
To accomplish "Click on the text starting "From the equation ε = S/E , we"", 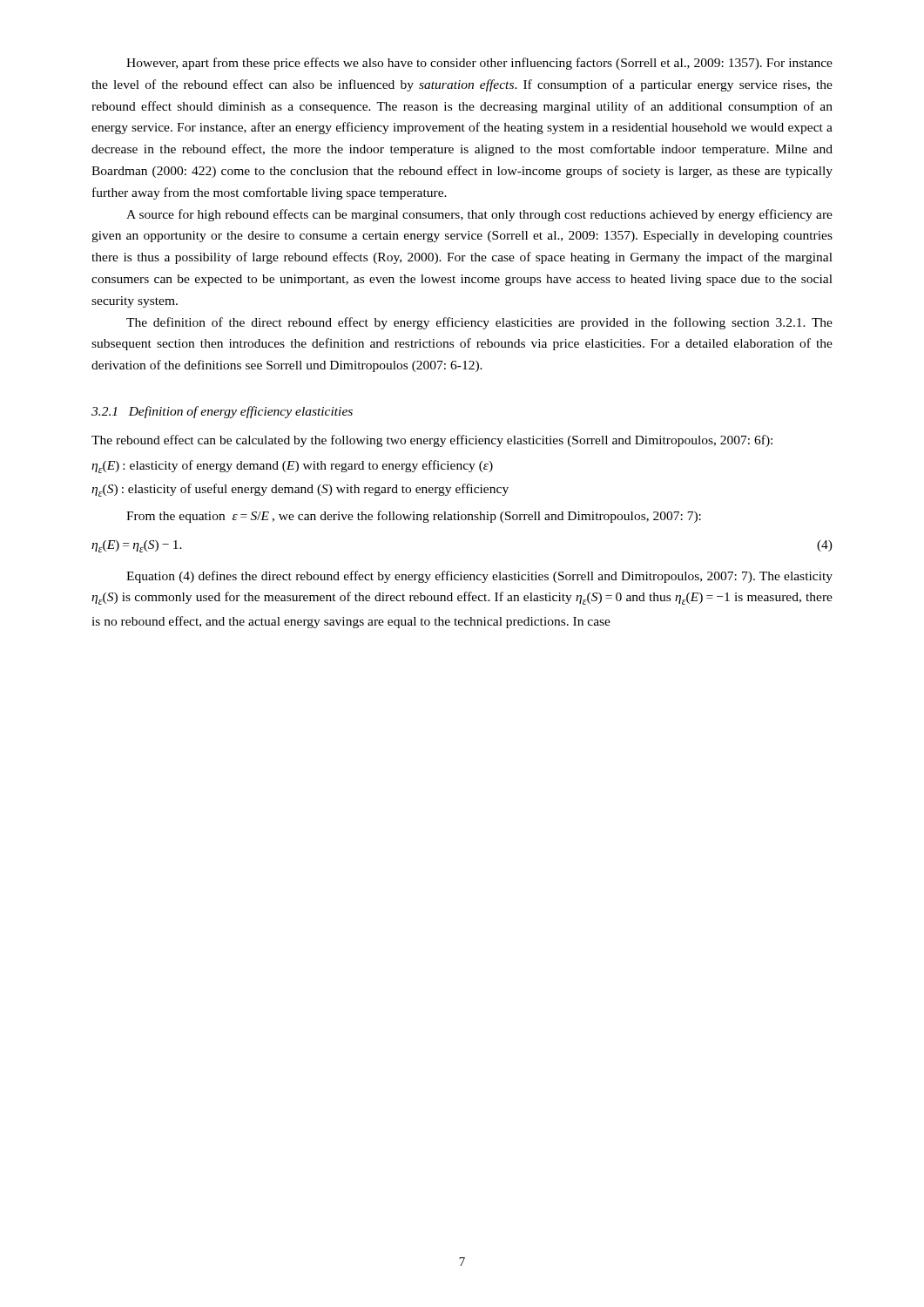I will (462, 517).
